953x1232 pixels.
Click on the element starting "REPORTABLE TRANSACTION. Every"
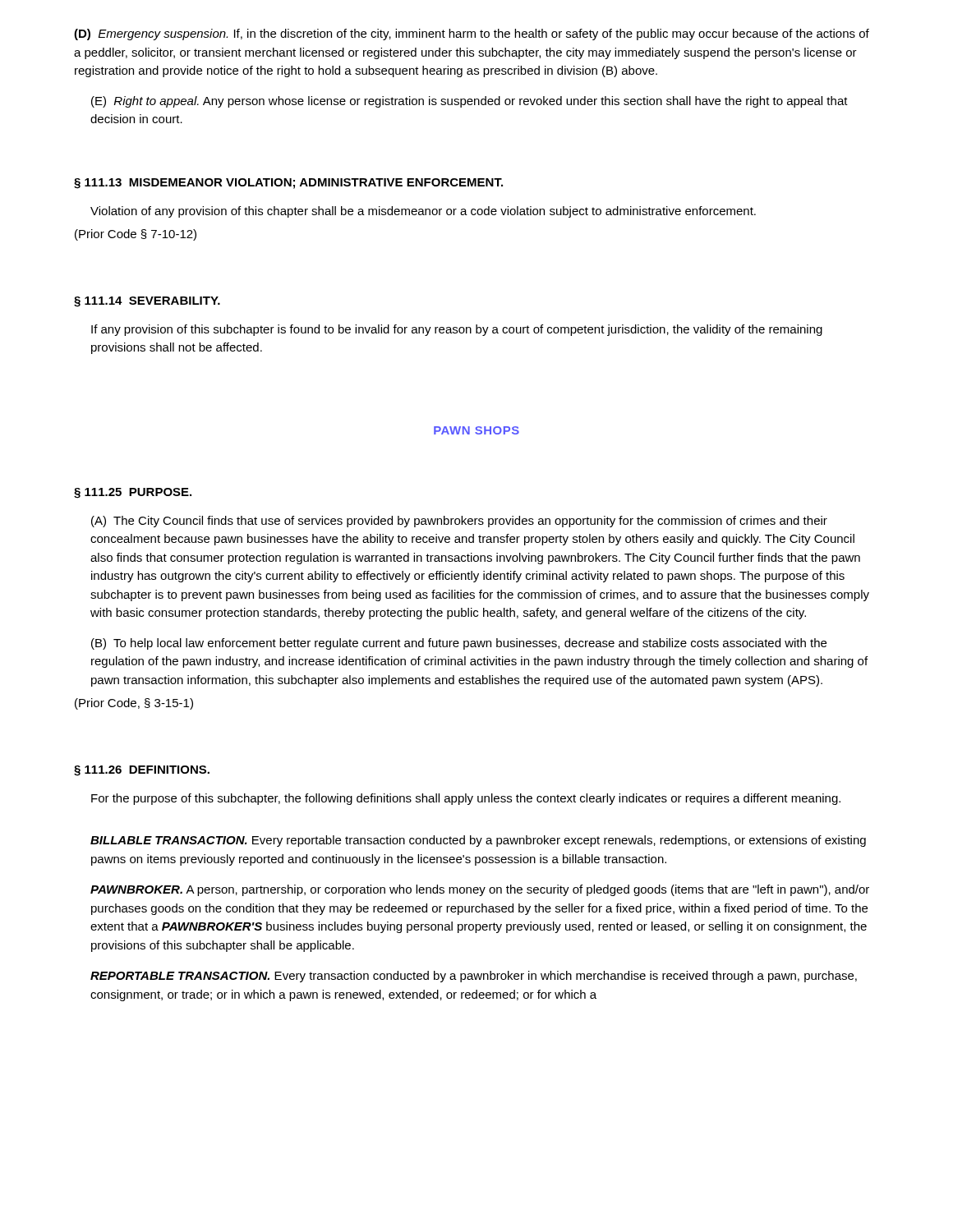(x=485, y=985)
